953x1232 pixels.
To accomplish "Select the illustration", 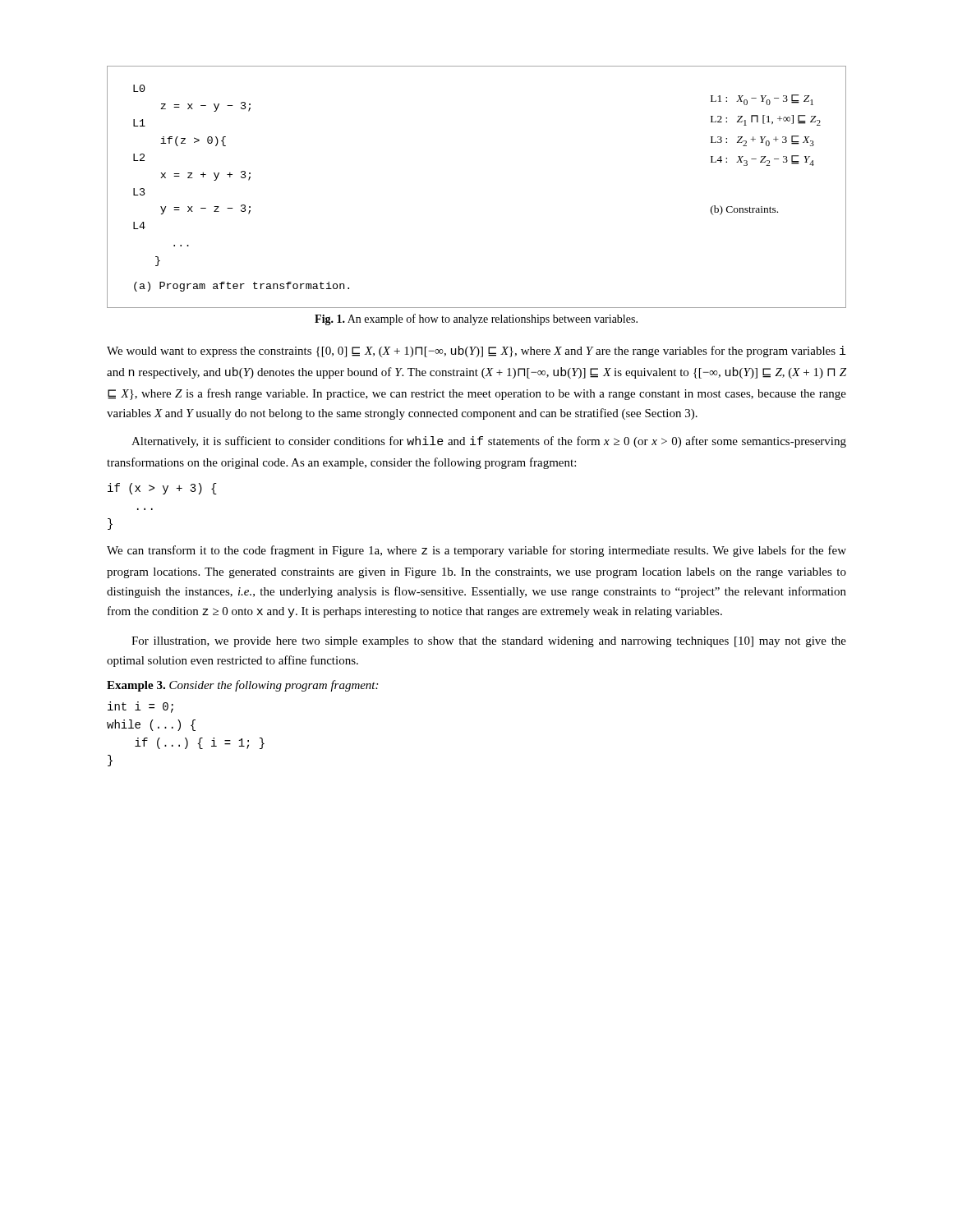I will coord(476,187).
